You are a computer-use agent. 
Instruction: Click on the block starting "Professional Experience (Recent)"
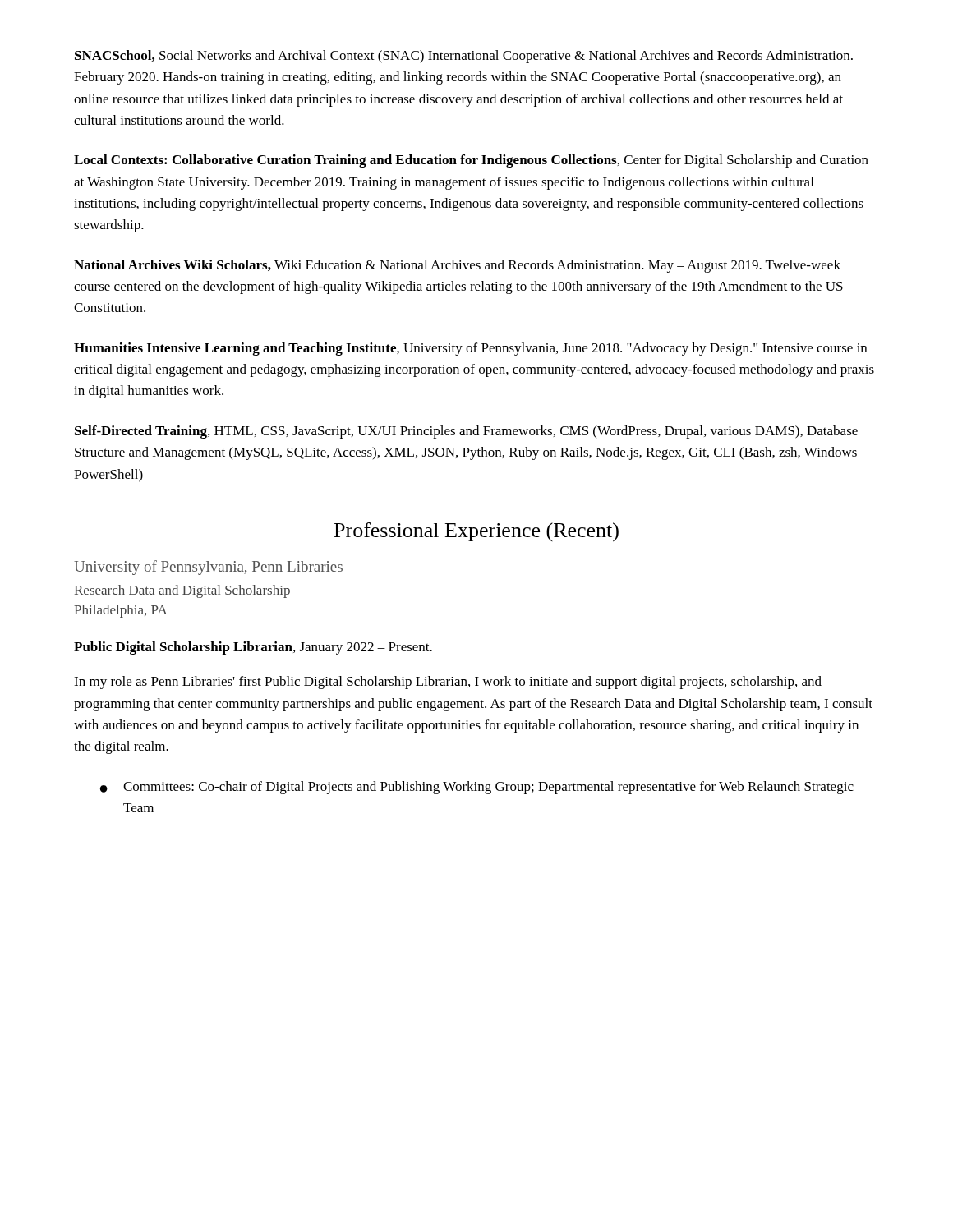click(x=476, y=530)
